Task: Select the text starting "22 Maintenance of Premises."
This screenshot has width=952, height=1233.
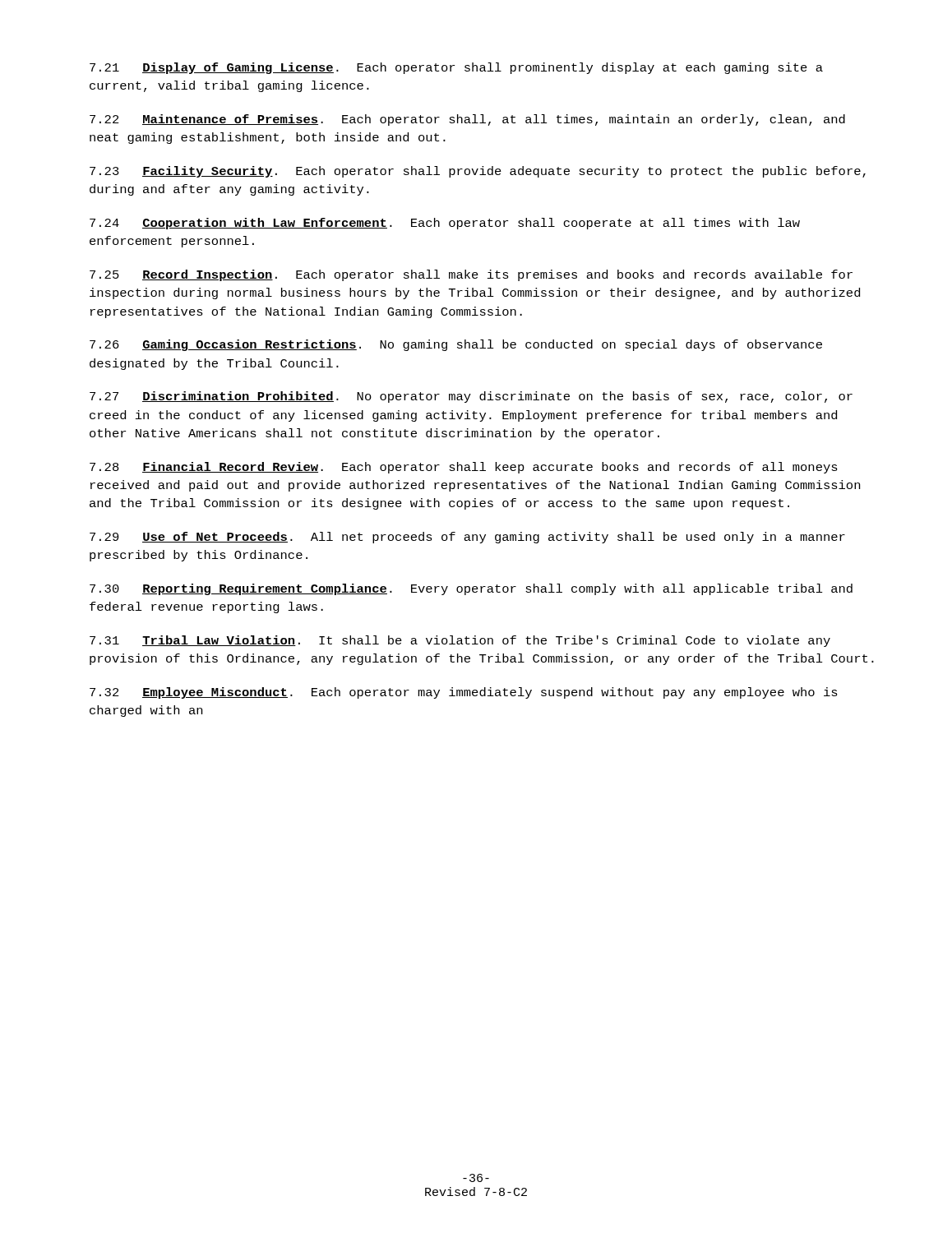Action: 467,129
